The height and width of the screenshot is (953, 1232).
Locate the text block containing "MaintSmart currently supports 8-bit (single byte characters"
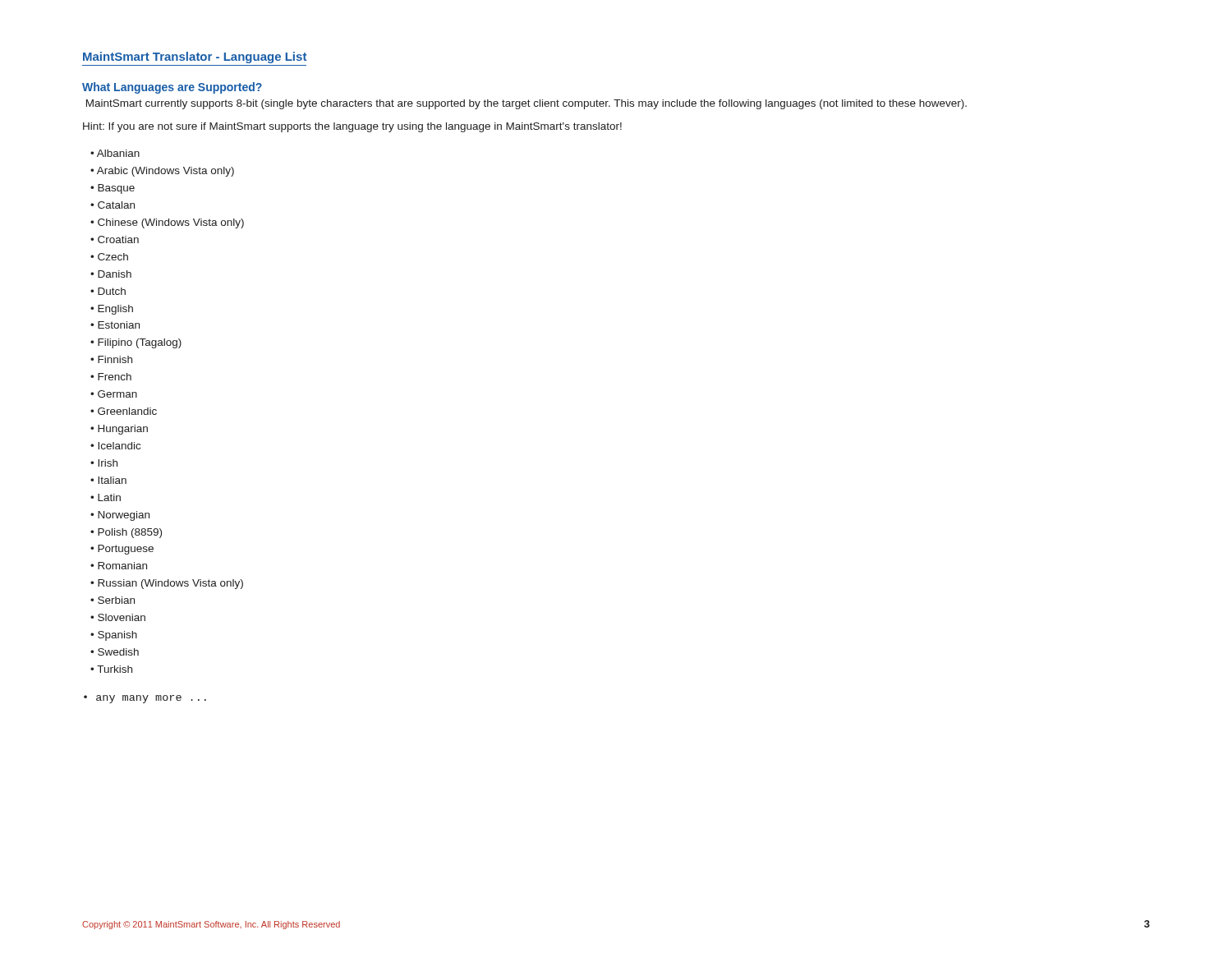click(525, 103)
